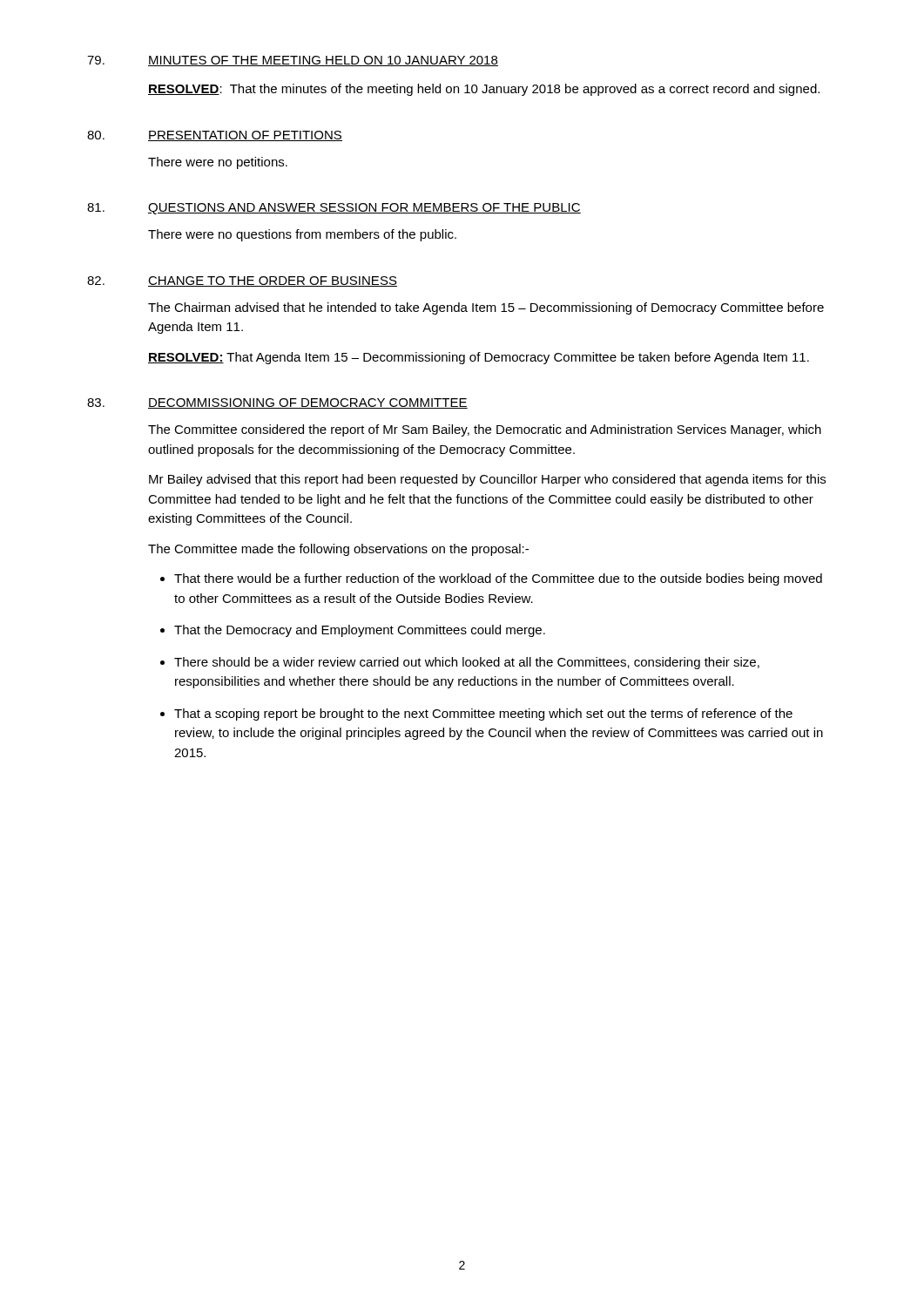Viewport: 924px width, 1307px height.
Task: Find the block on this page that starts "The Committee considered the report of"
Action: click(485, 439)
